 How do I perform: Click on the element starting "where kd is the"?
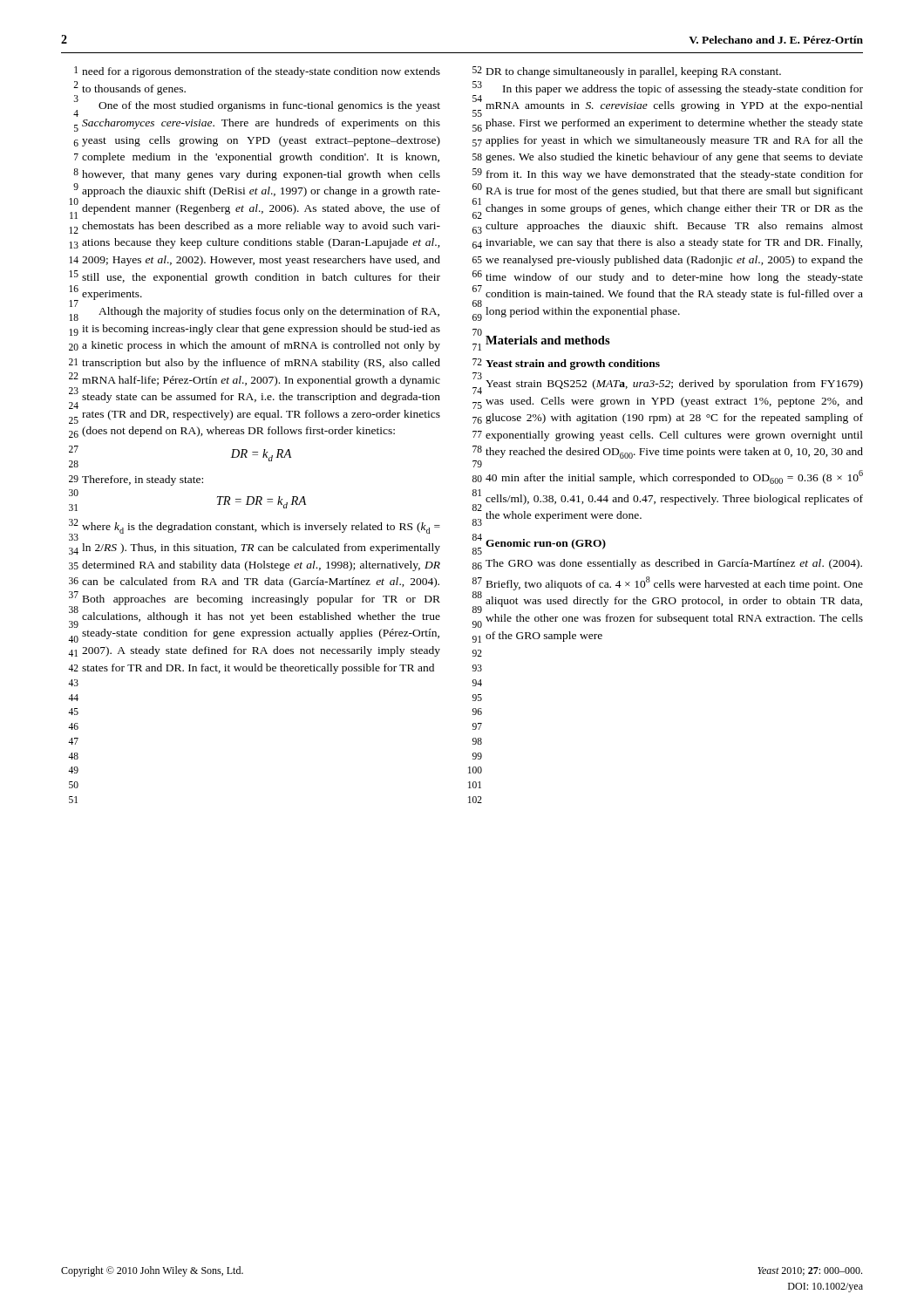pyautogui.click(x=261, y=597)
